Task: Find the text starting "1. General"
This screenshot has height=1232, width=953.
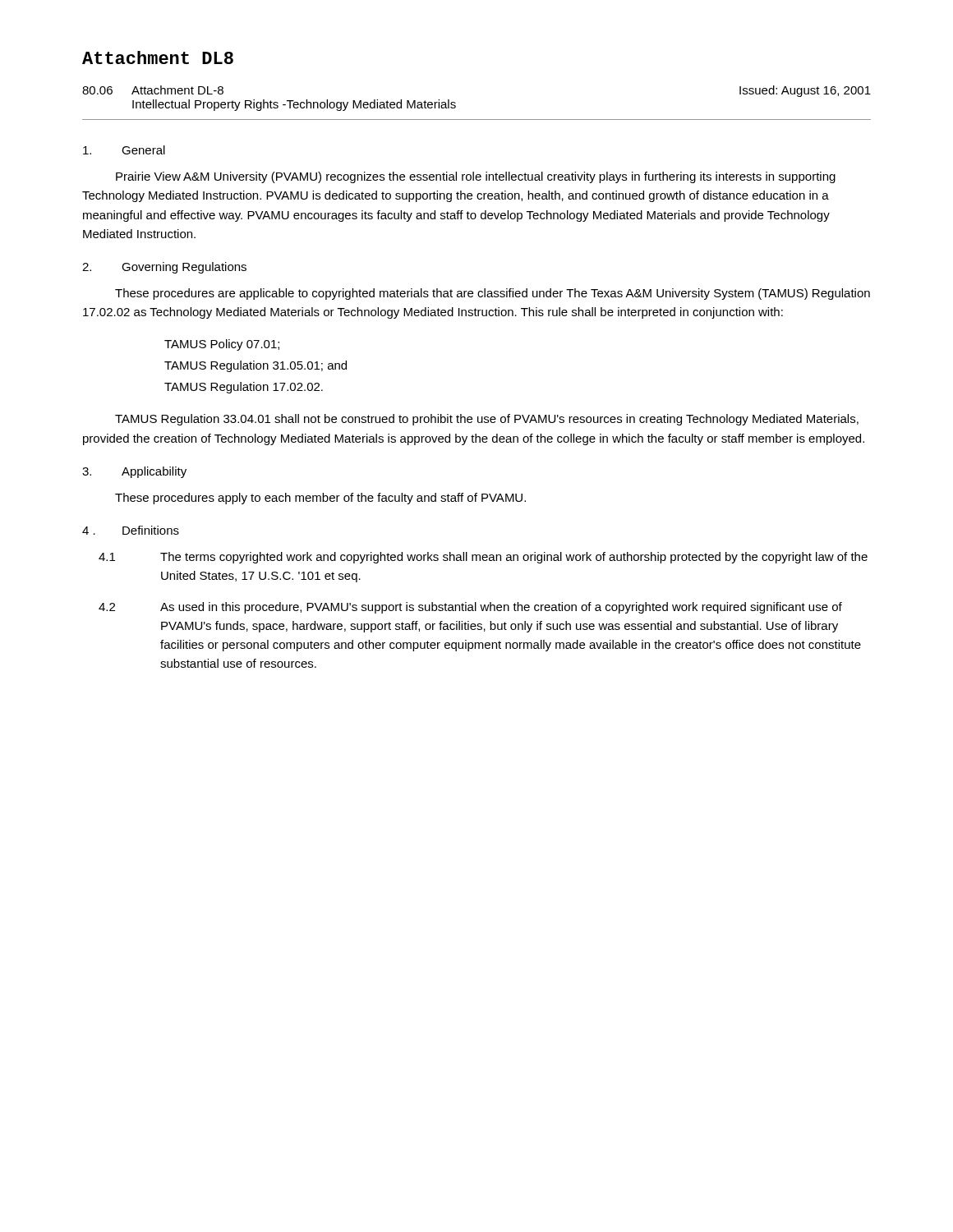Action: pos(124,150)
